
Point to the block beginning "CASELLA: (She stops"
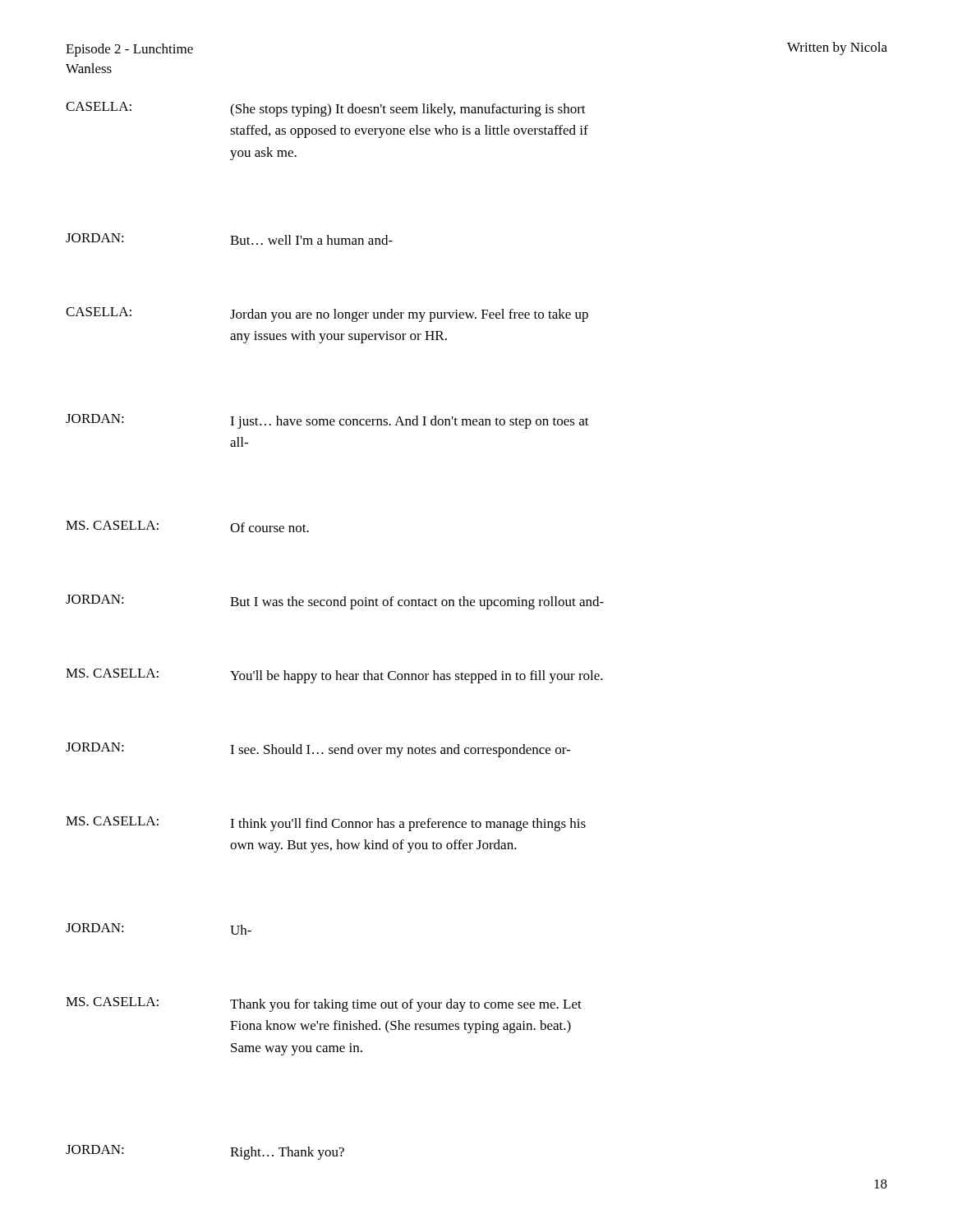pyautogui.click(x=476, y=131)
